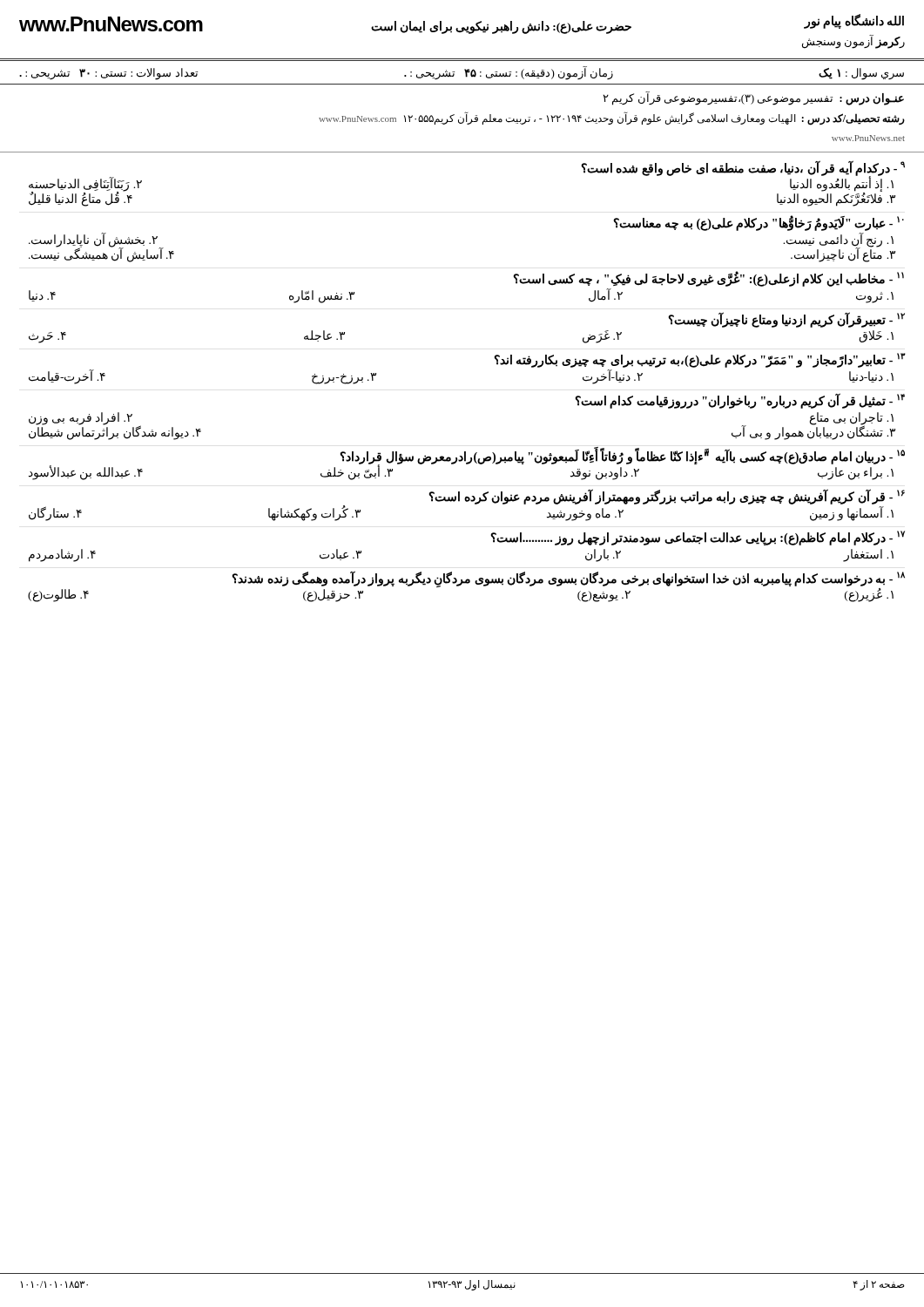Find the list item containing "۱۱ - مخاطب این"

[708, 279]
